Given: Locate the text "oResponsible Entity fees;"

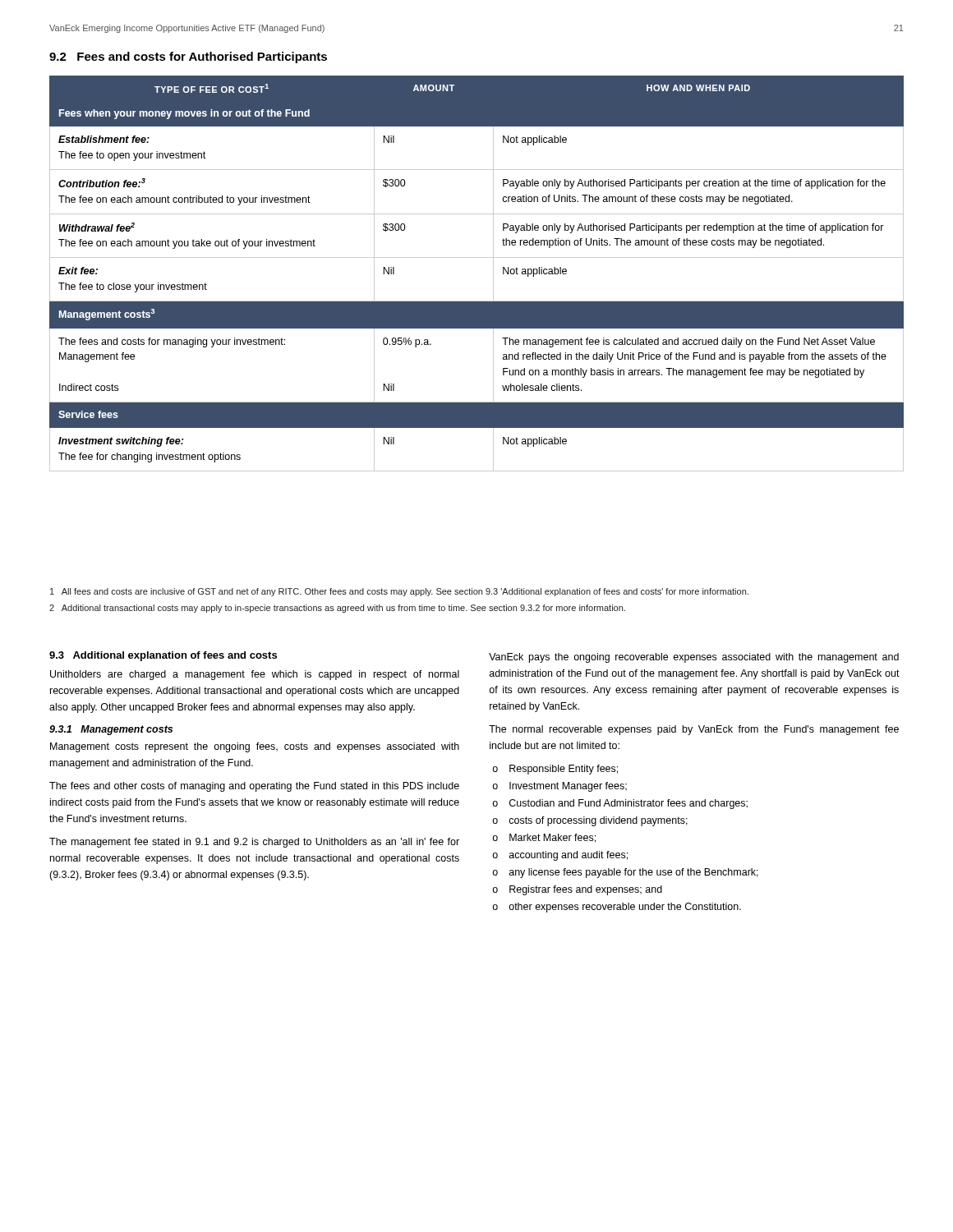Looking at the screenshot, I should tap(556, 769).
